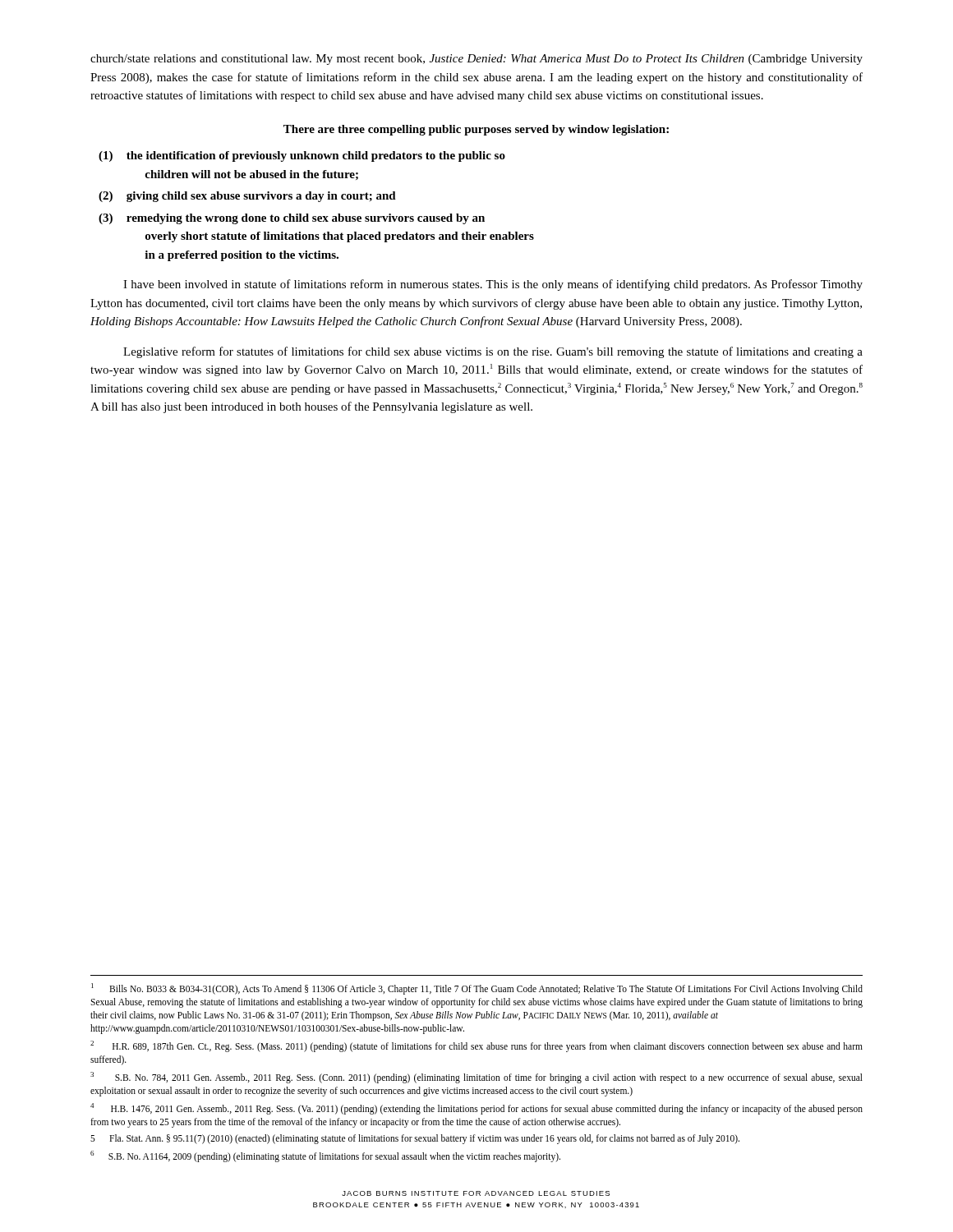Find the passage starting "5 Fla. Stat. Ann. § 95.11(7)"
Screen dimensions: 1232x953
415,1138
